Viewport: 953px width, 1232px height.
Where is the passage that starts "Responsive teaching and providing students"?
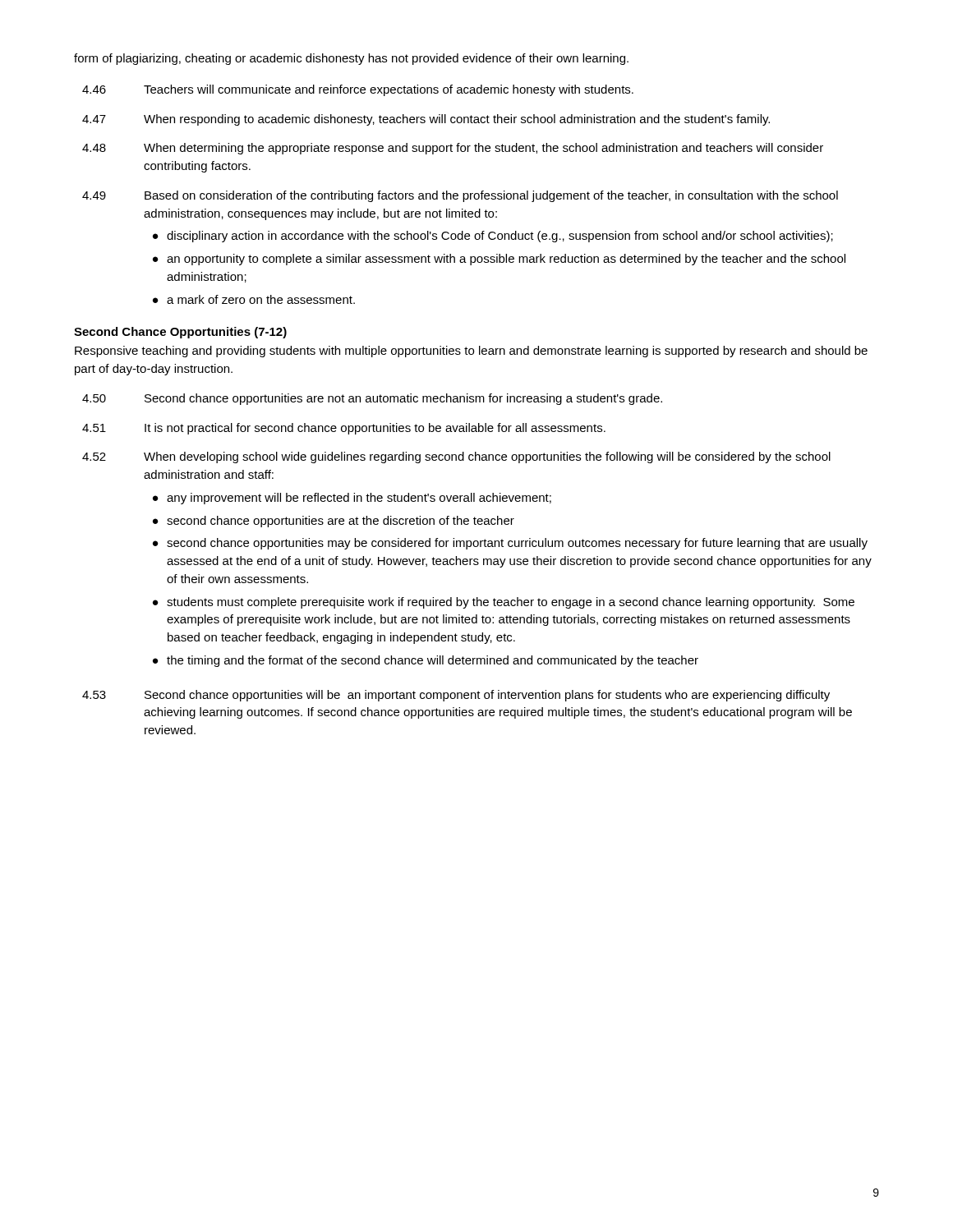click(x=471, y=359)
